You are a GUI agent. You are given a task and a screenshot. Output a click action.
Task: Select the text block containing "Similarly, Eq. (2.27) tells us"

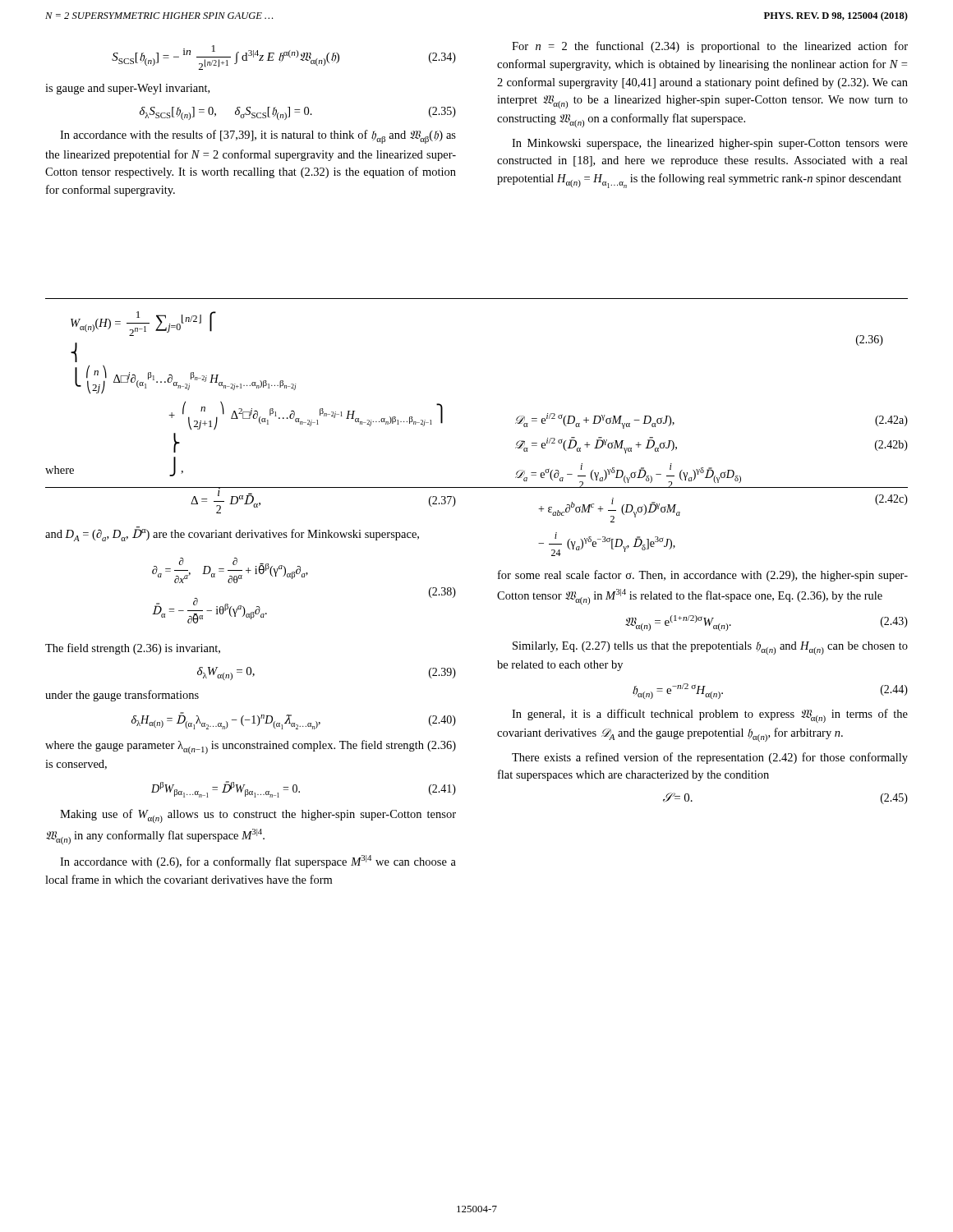tap(702, 655)
